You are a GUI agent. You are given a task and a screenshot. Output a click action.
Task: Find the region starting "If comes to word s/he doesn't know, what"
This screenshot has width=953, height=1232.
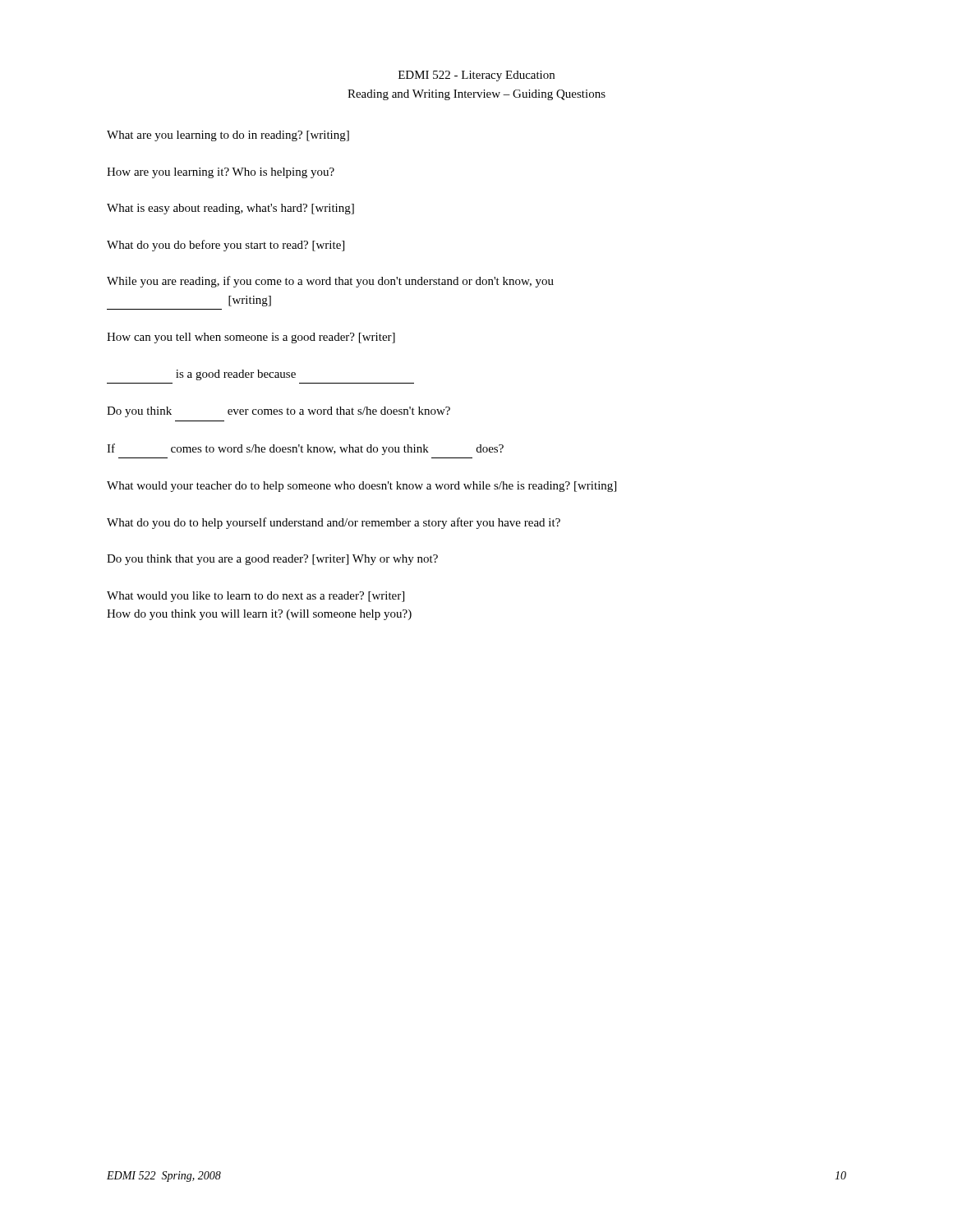tap(305, 449)
